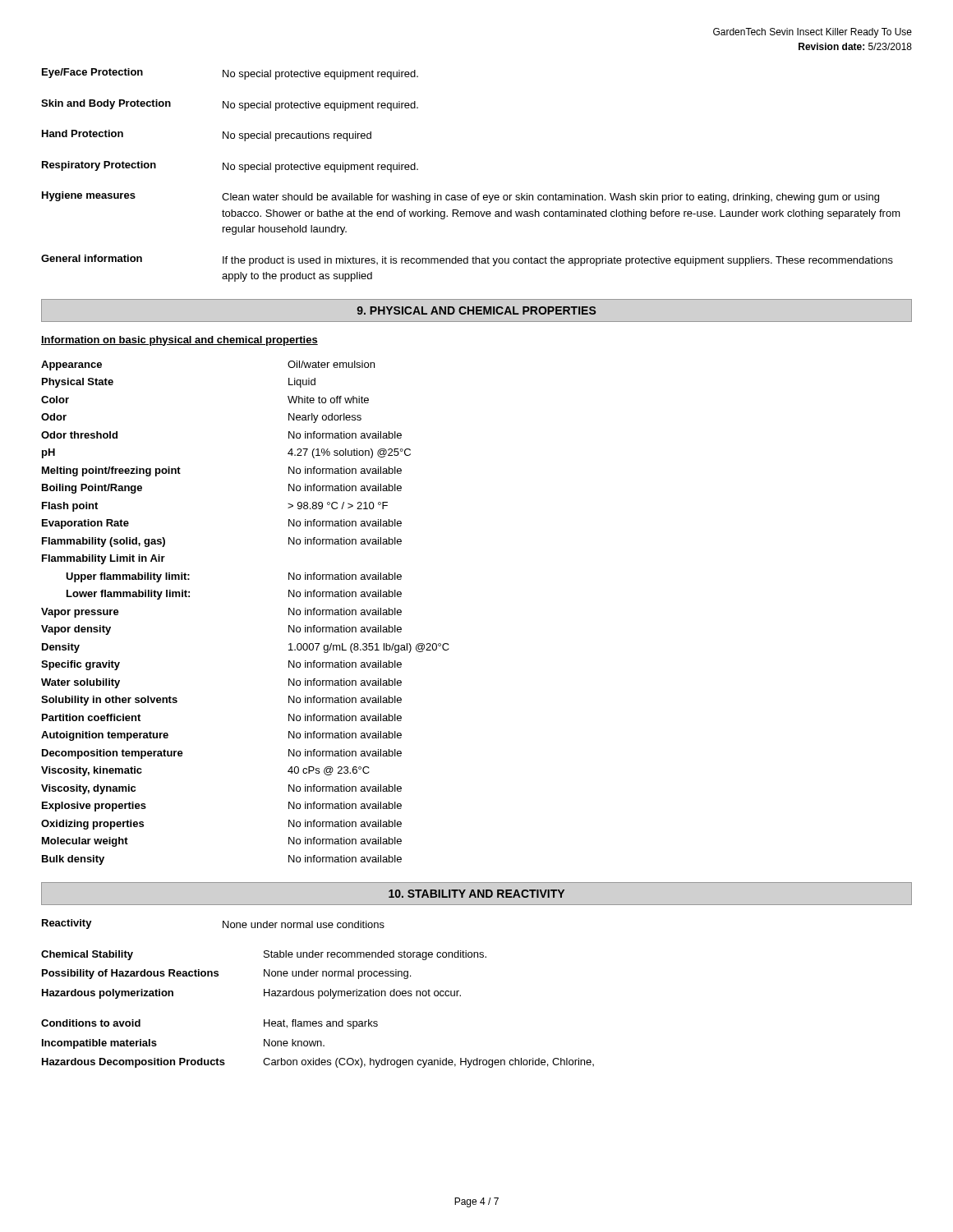Image resolution: width=953 pixels, height=1232 pixels.
Task: Point to the text block starting "10. STABILITY AND REACTIVITY"
Action: pyautogui.click(x=476, y=894)
